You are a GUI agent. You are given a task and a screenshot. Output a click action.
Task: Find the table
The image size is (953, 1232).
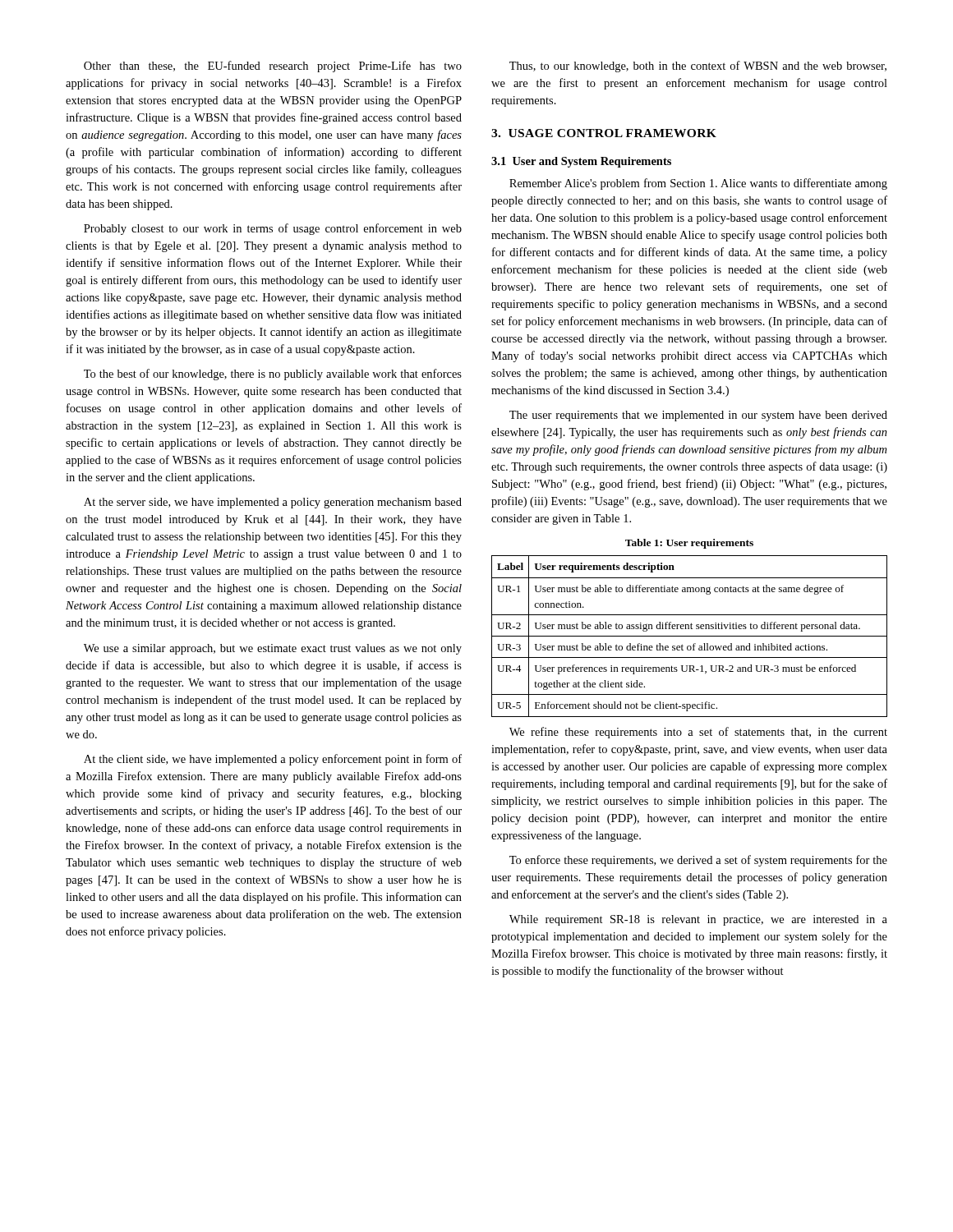coord(689,636)
